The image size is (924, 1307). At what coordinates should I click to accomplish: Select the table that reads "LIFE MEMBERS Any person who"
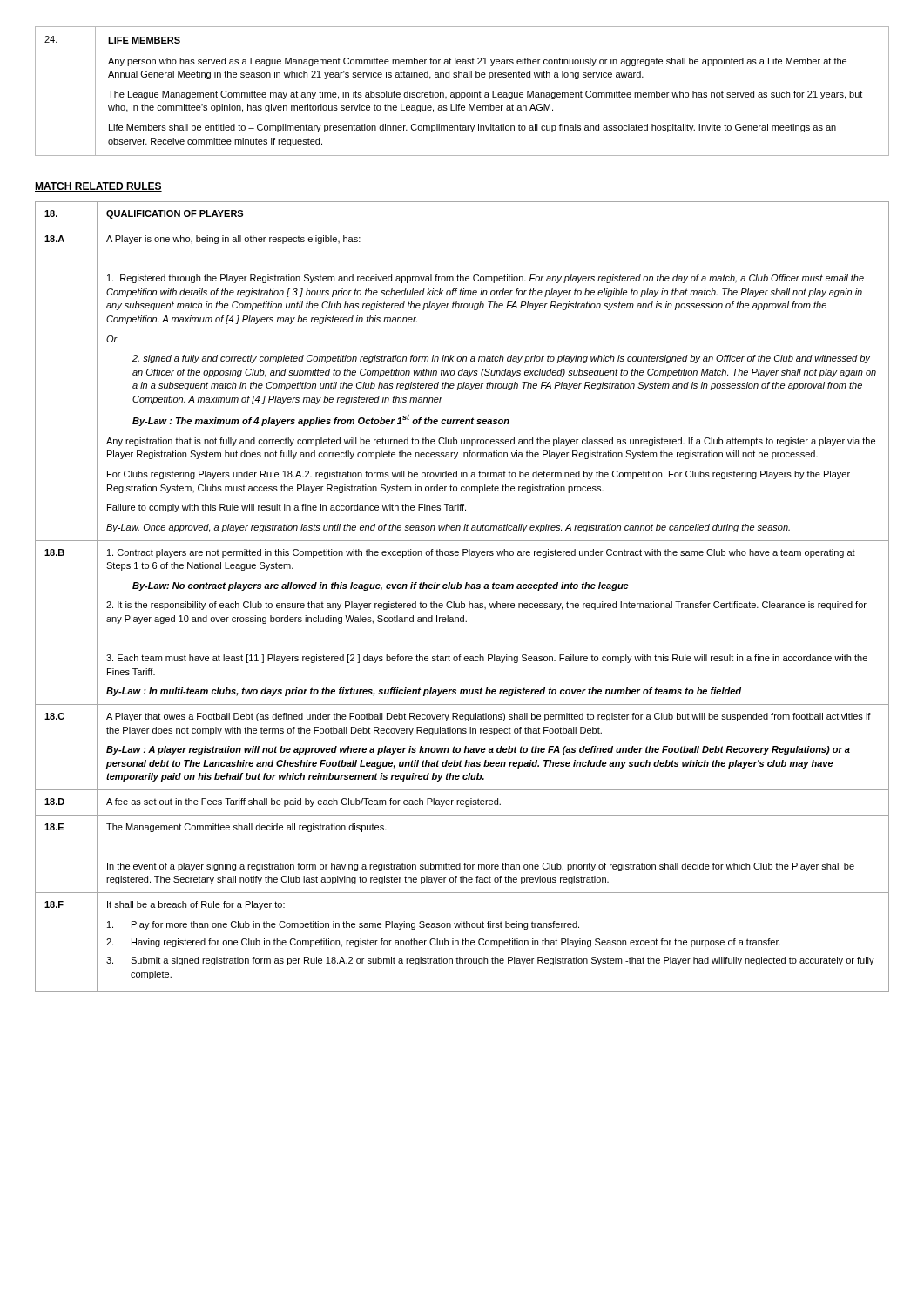tap(462, 91)
